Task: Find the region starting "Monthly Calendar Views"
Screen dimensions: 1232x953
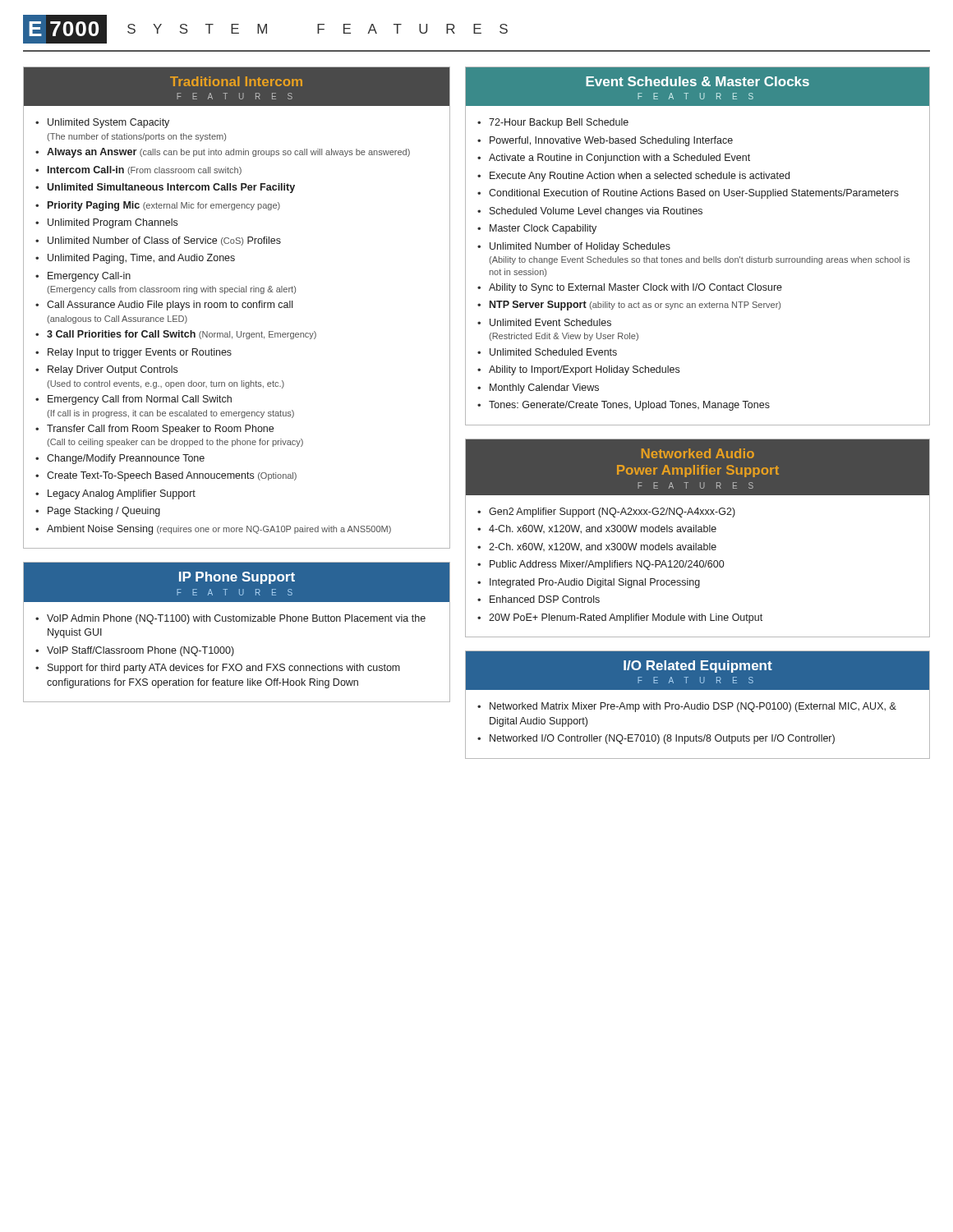Action: coord(544,388)
